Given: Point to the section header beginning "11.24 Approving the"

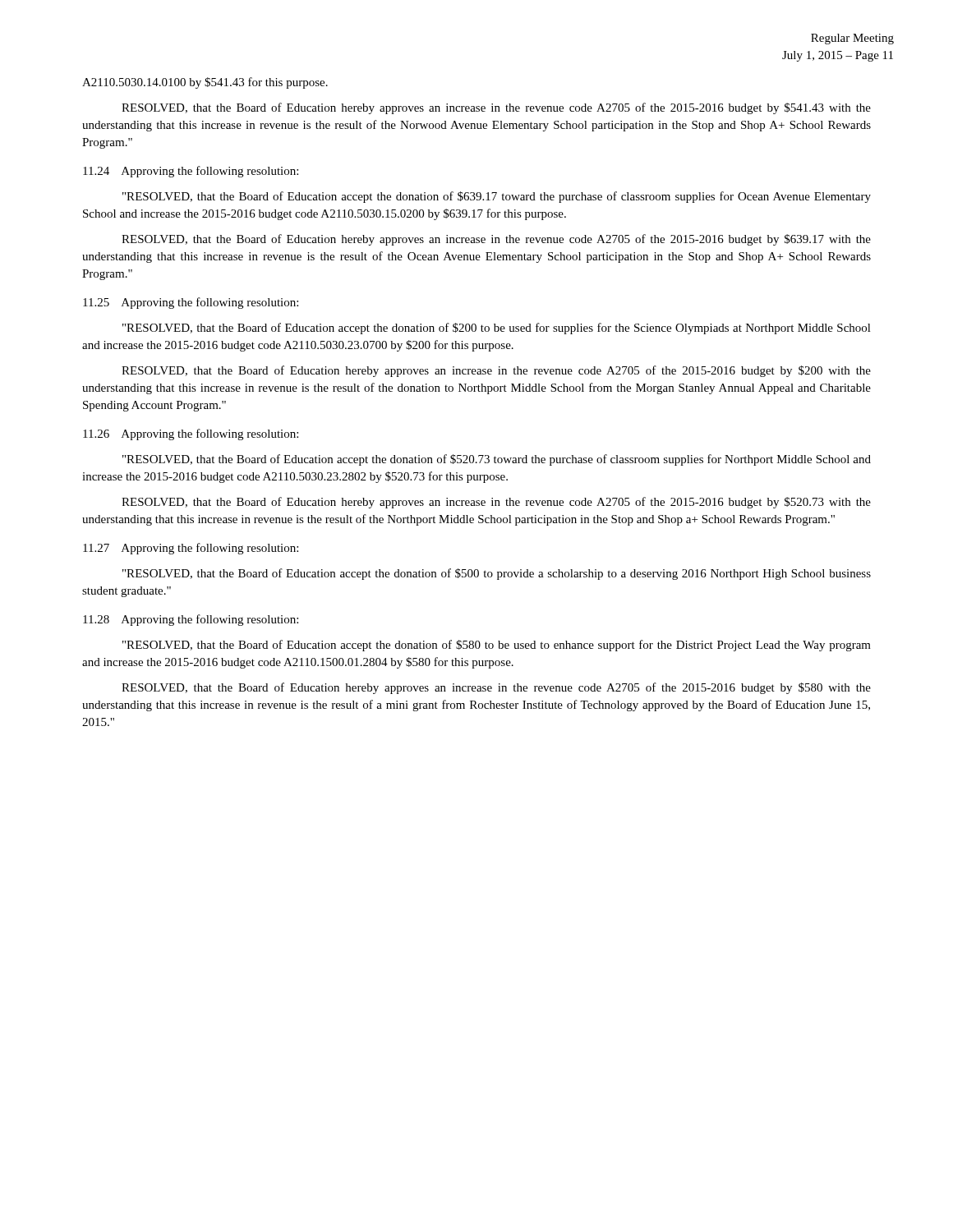Looking at the screenshot, I should (191, 172).
